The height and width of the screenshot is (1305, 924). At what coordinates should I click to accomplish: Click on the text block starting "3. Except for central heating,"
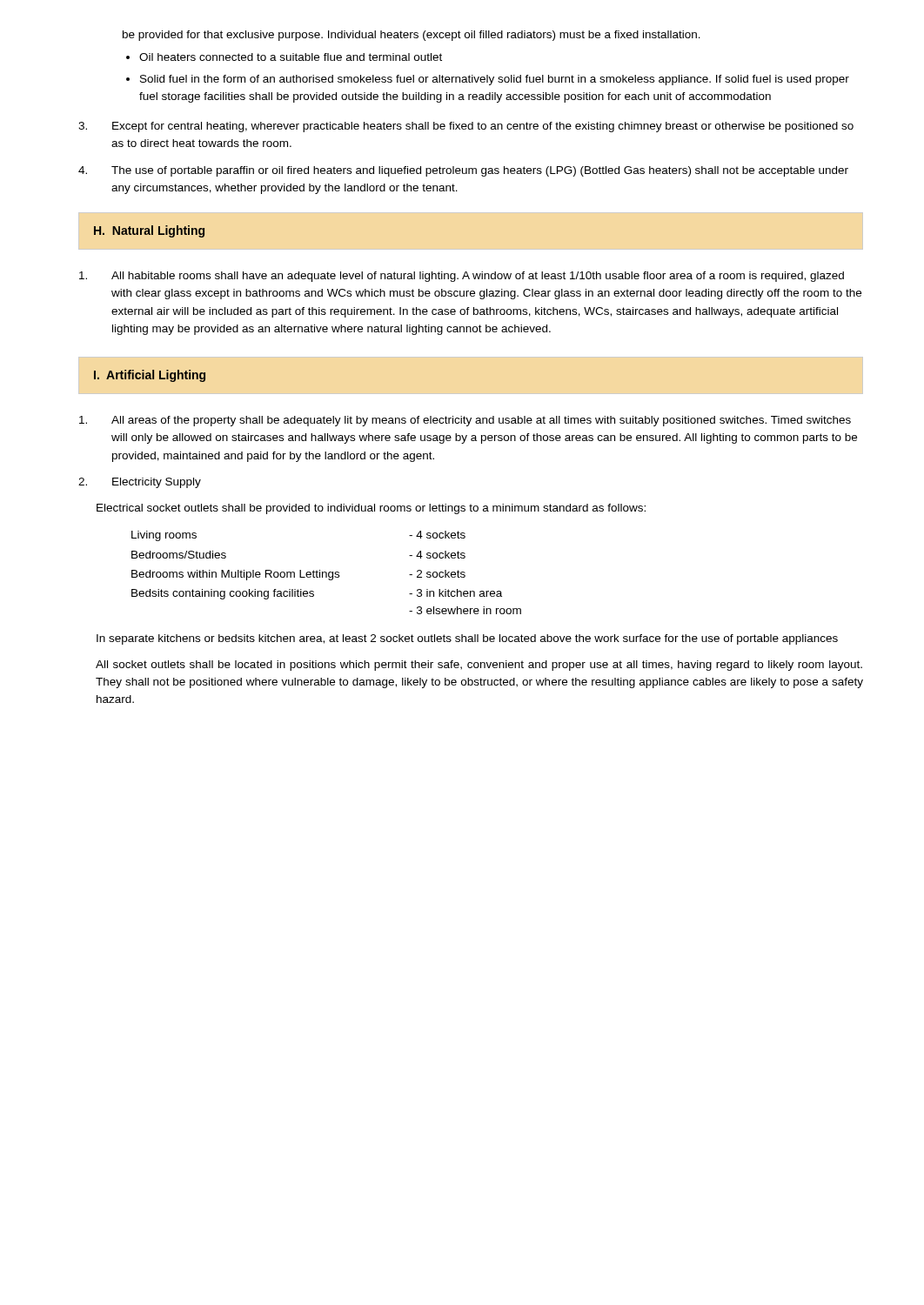(471, 135)
